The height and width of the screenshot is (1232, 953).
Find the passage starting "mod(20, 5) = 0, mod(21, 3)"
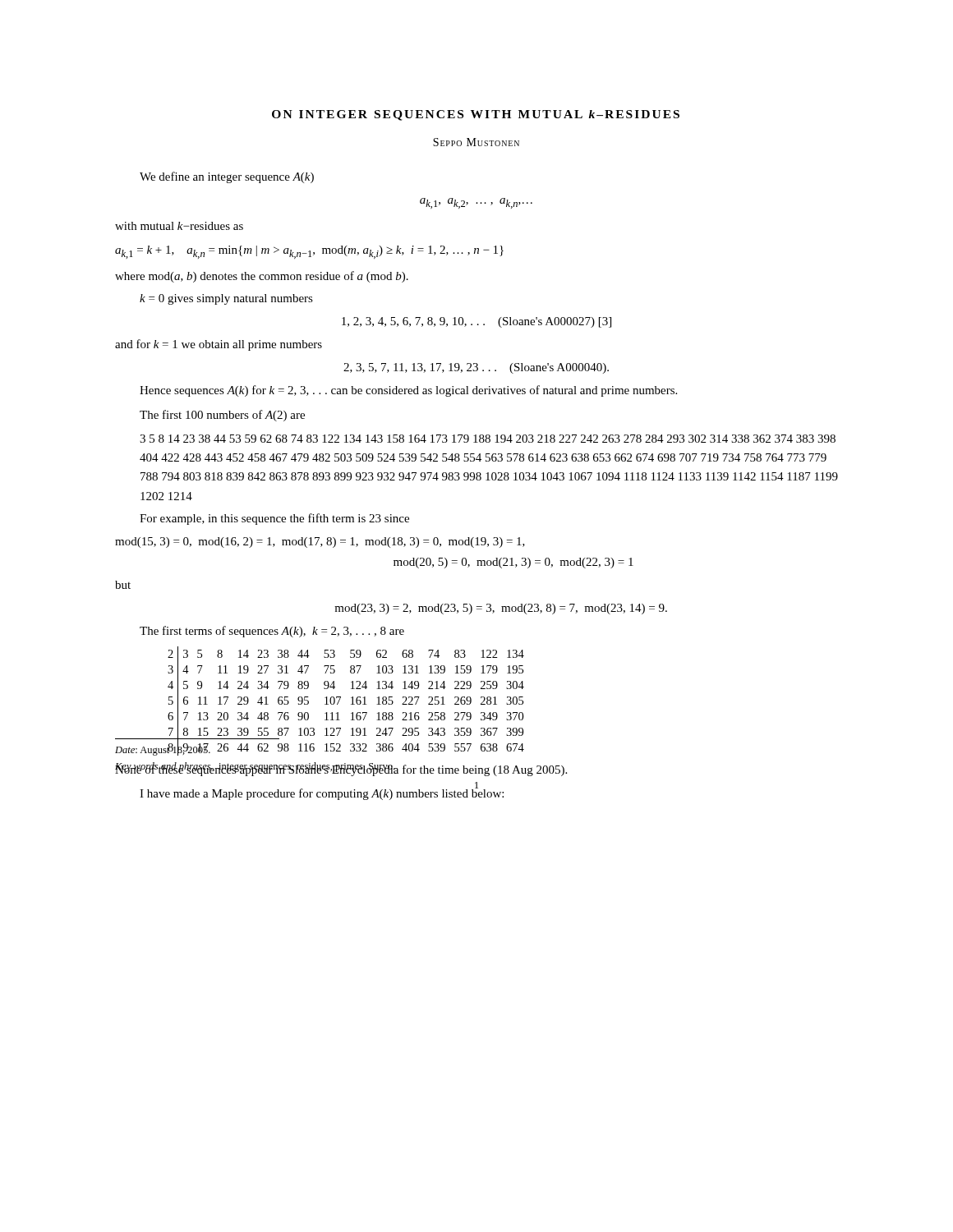[513, 562]
